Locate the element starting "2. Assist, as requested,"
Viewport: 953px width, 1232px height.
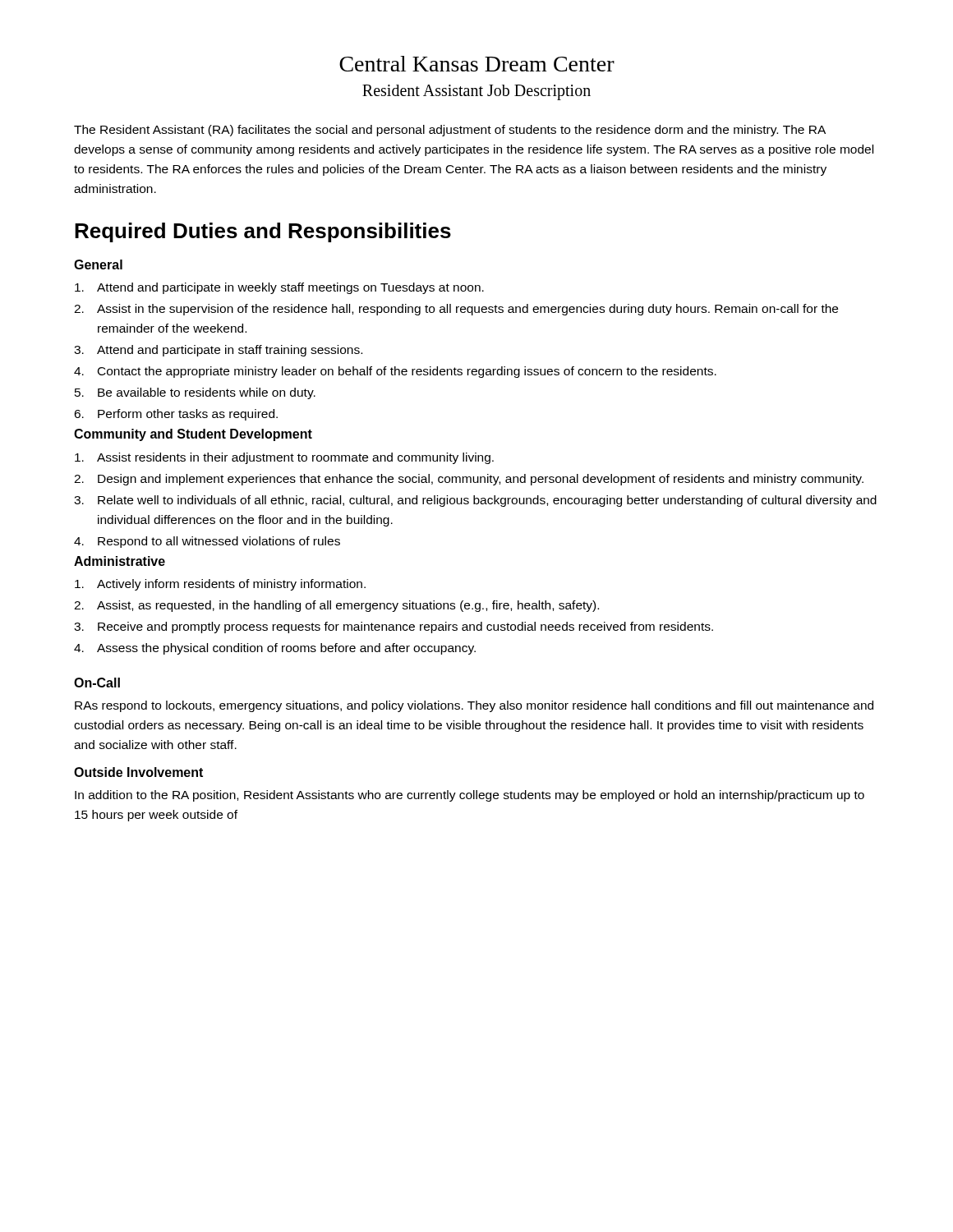476,605
